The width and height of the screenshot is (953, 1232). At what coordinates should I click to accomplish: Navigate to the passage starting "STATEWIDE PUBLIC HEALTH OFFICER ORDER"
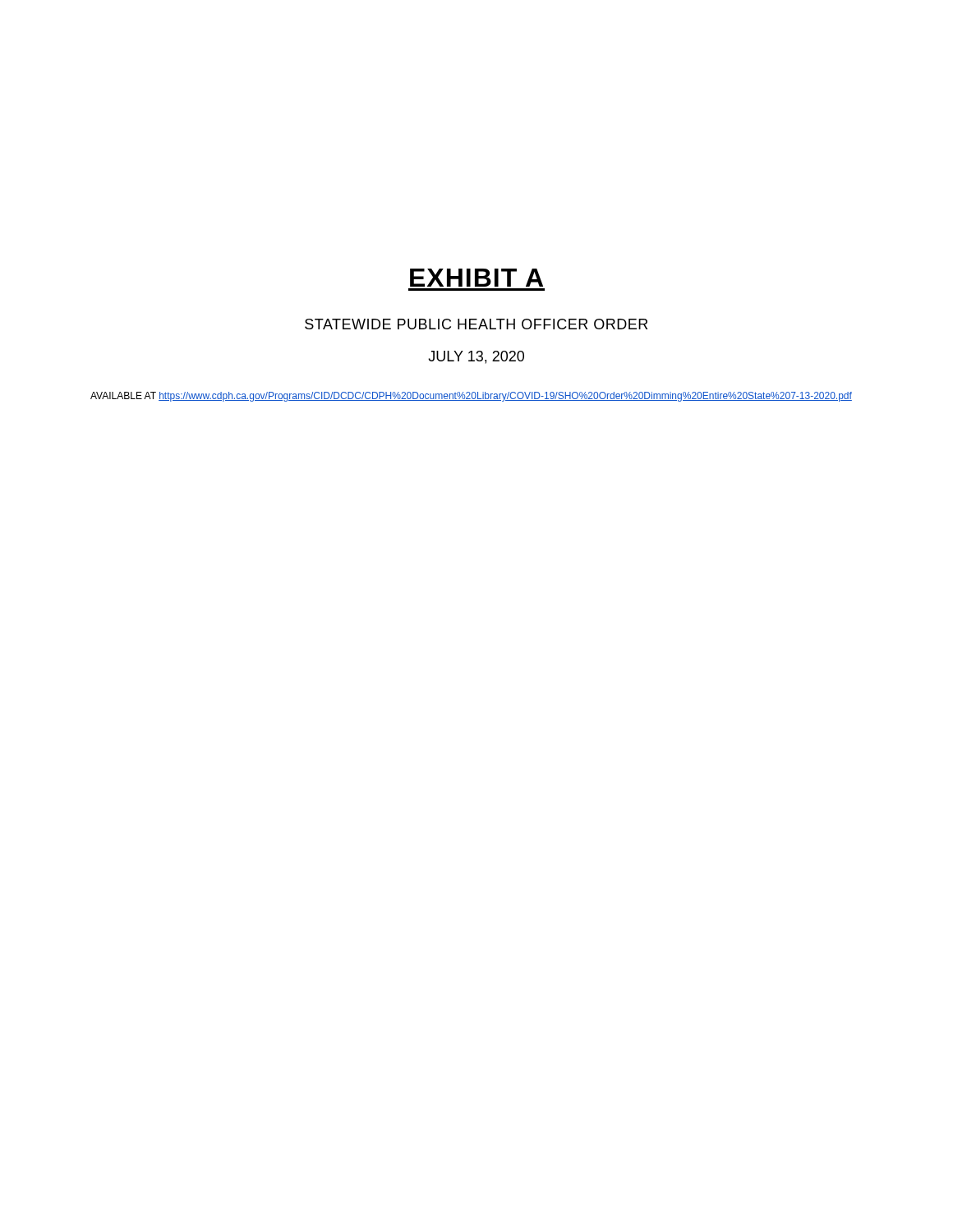476,324
